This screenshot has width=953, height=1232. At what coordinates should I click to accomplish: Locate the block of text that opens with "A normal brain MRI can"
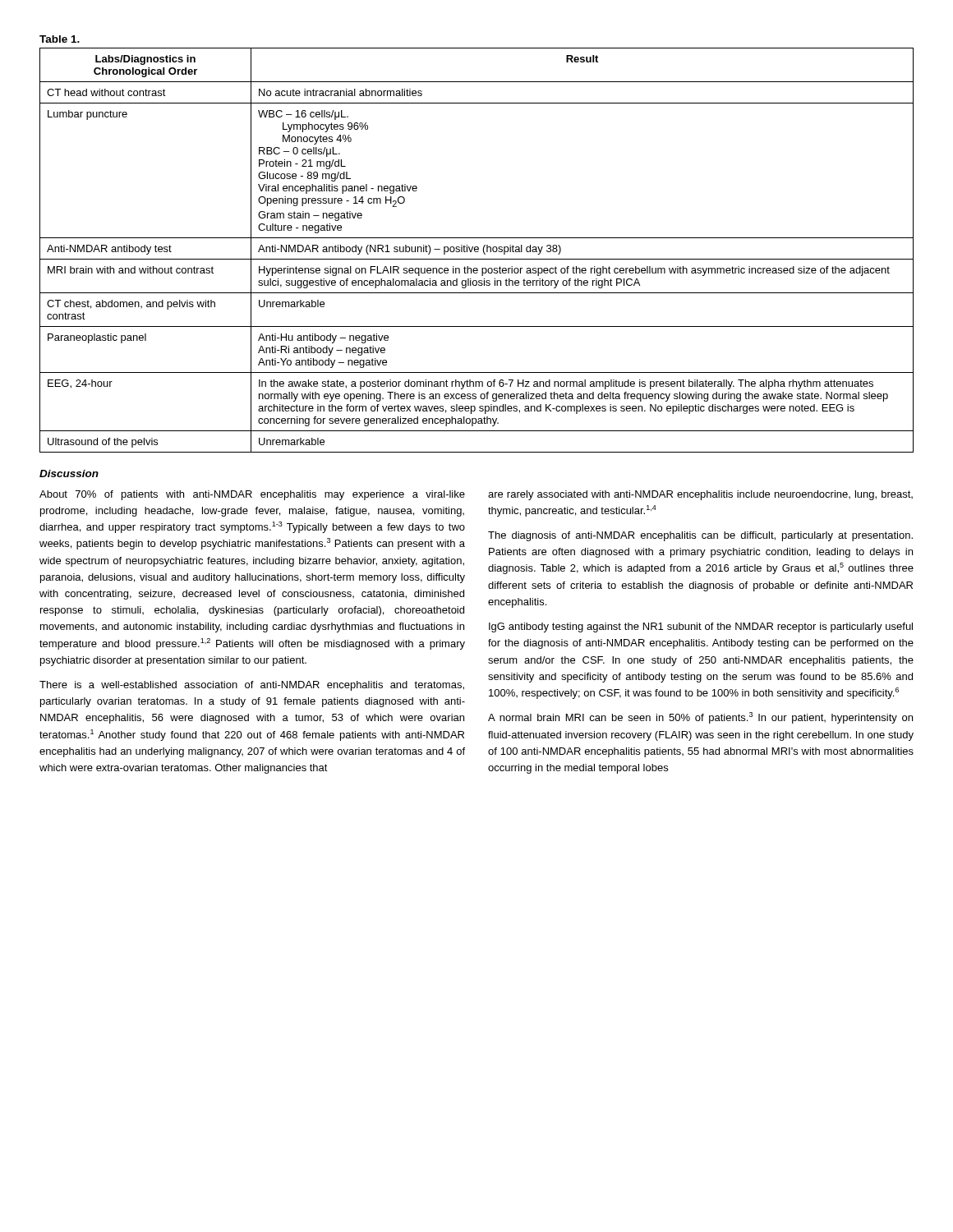pos(701,743)
